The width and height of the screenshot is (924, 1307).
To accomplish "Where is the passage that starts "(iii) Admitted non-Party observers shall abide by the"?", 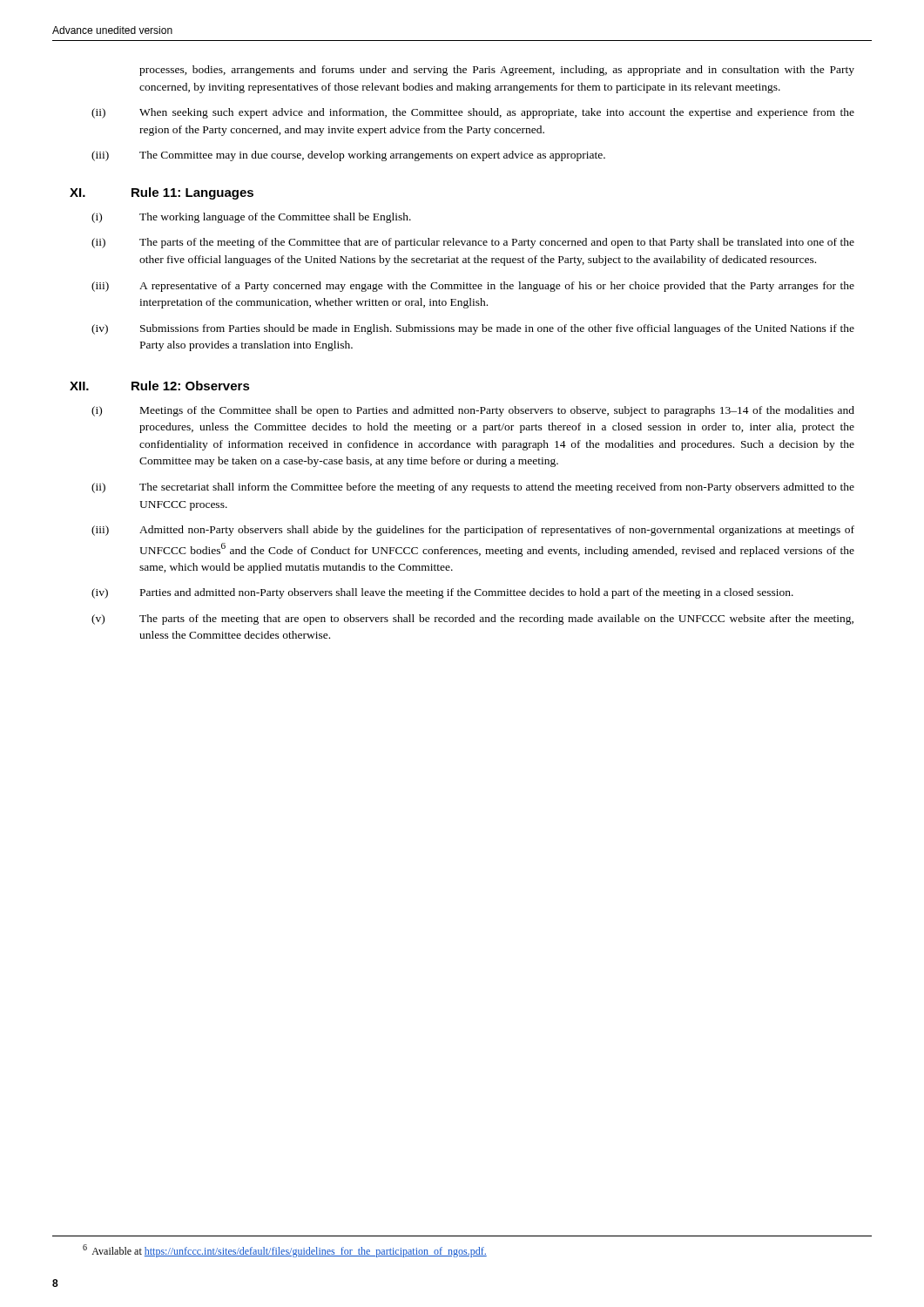I will (497, 548).
